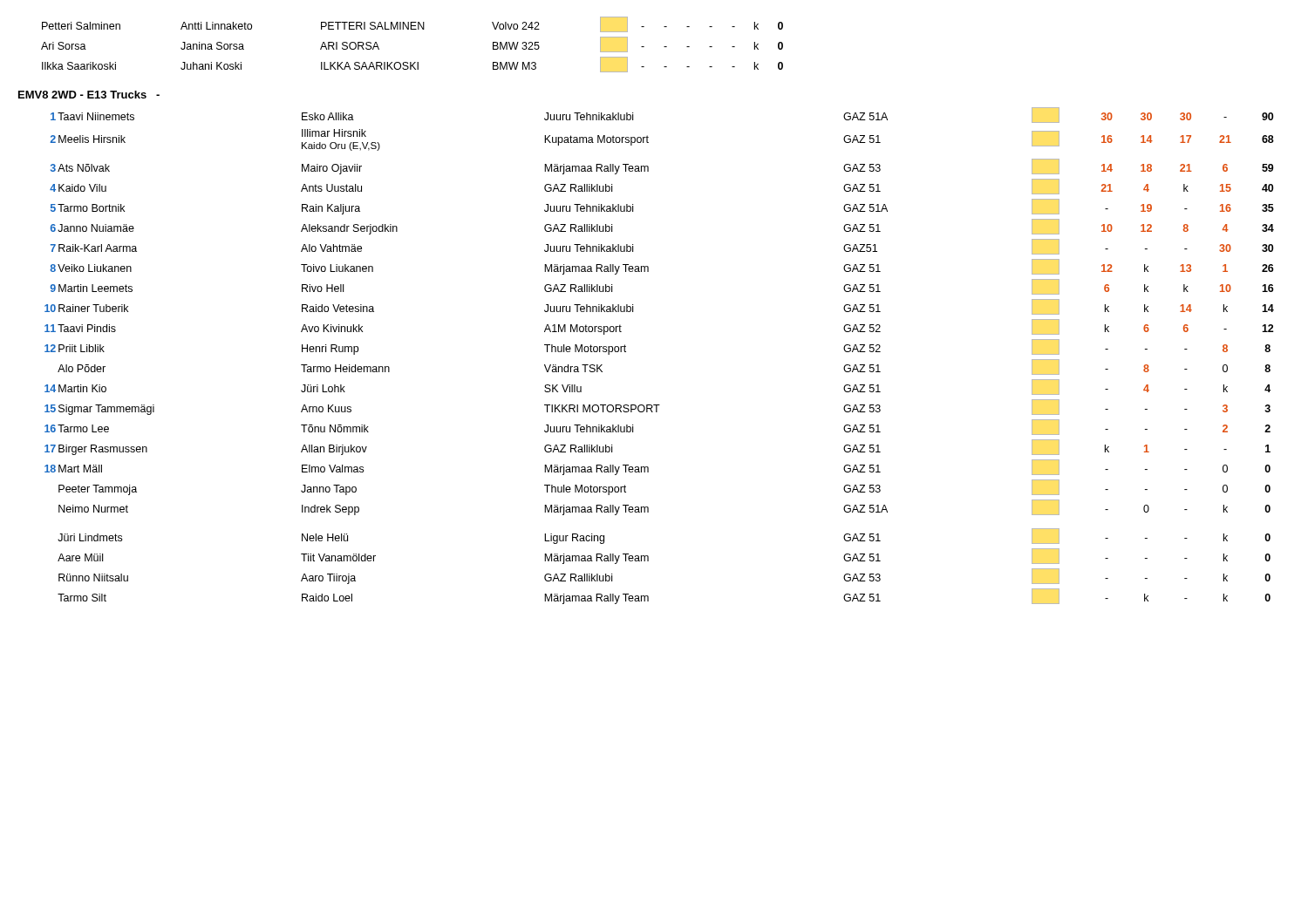Click on the table containing "Antti Linnaketo"
Viewport: 1308px width, 924px height.
coord(654,46)
